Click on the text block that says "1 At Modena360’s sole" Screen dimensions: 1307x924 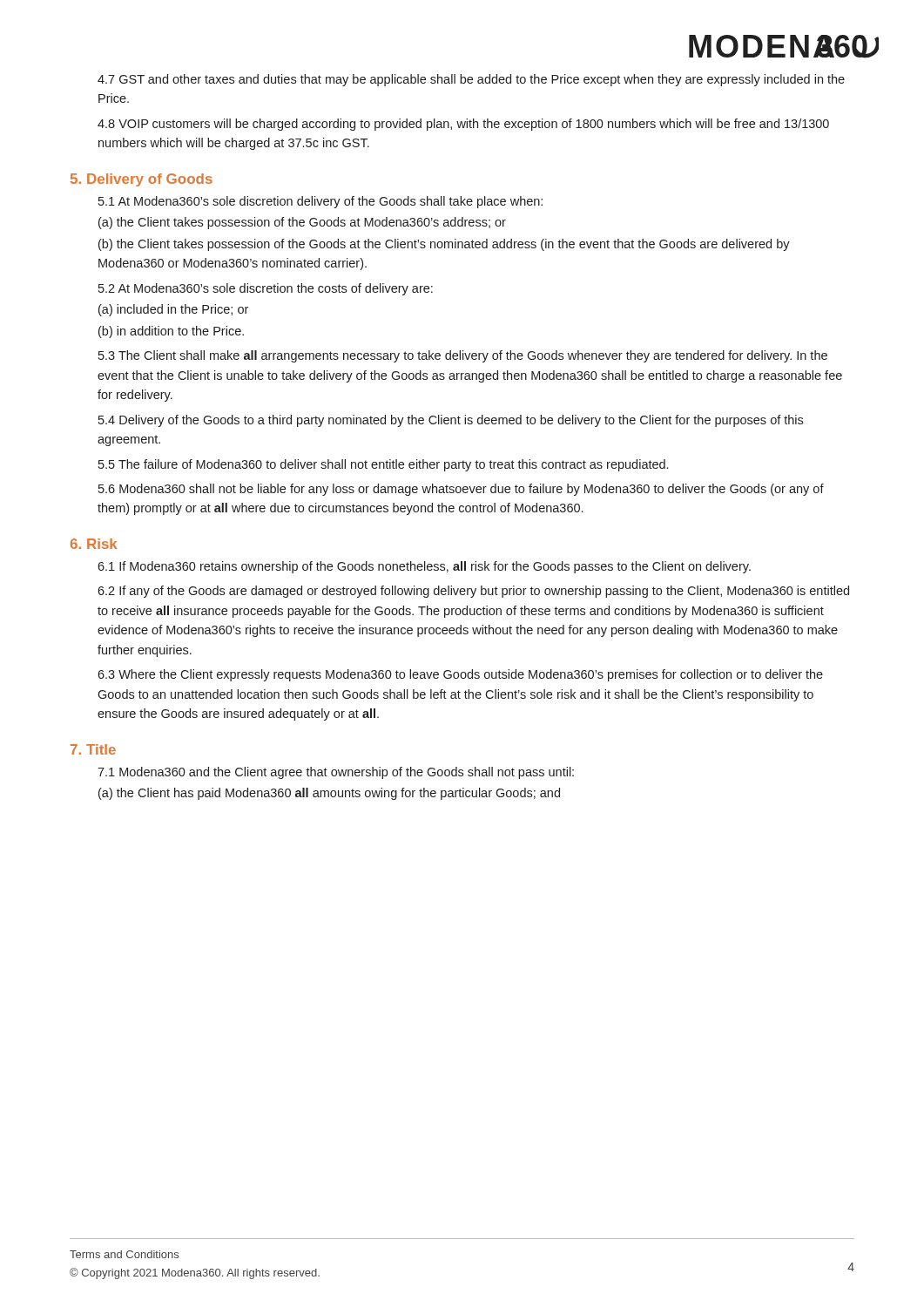click(x=321, y=201)
